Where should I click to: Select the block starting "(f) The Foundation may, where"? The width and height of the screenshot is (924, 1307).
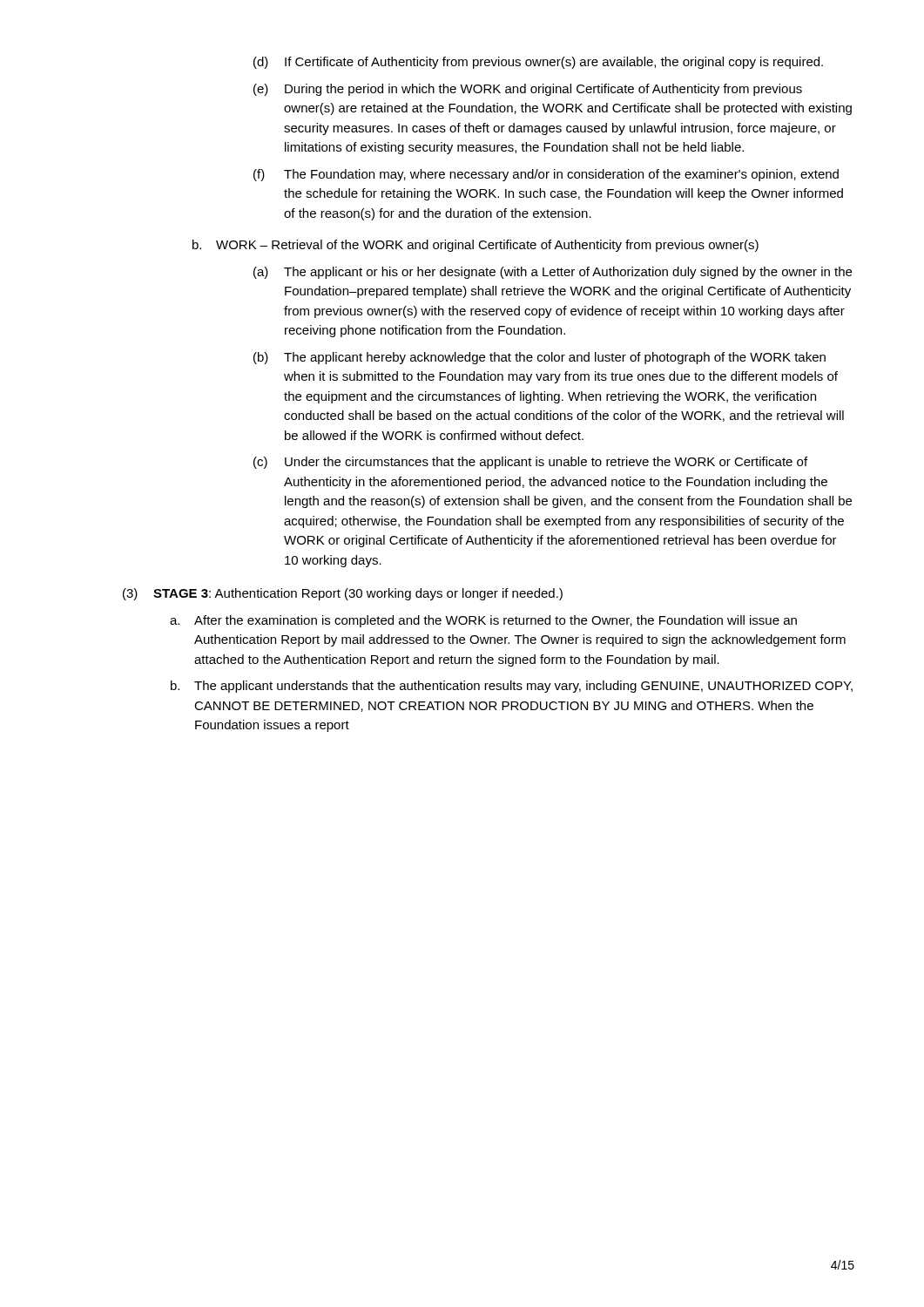point(553,194)
